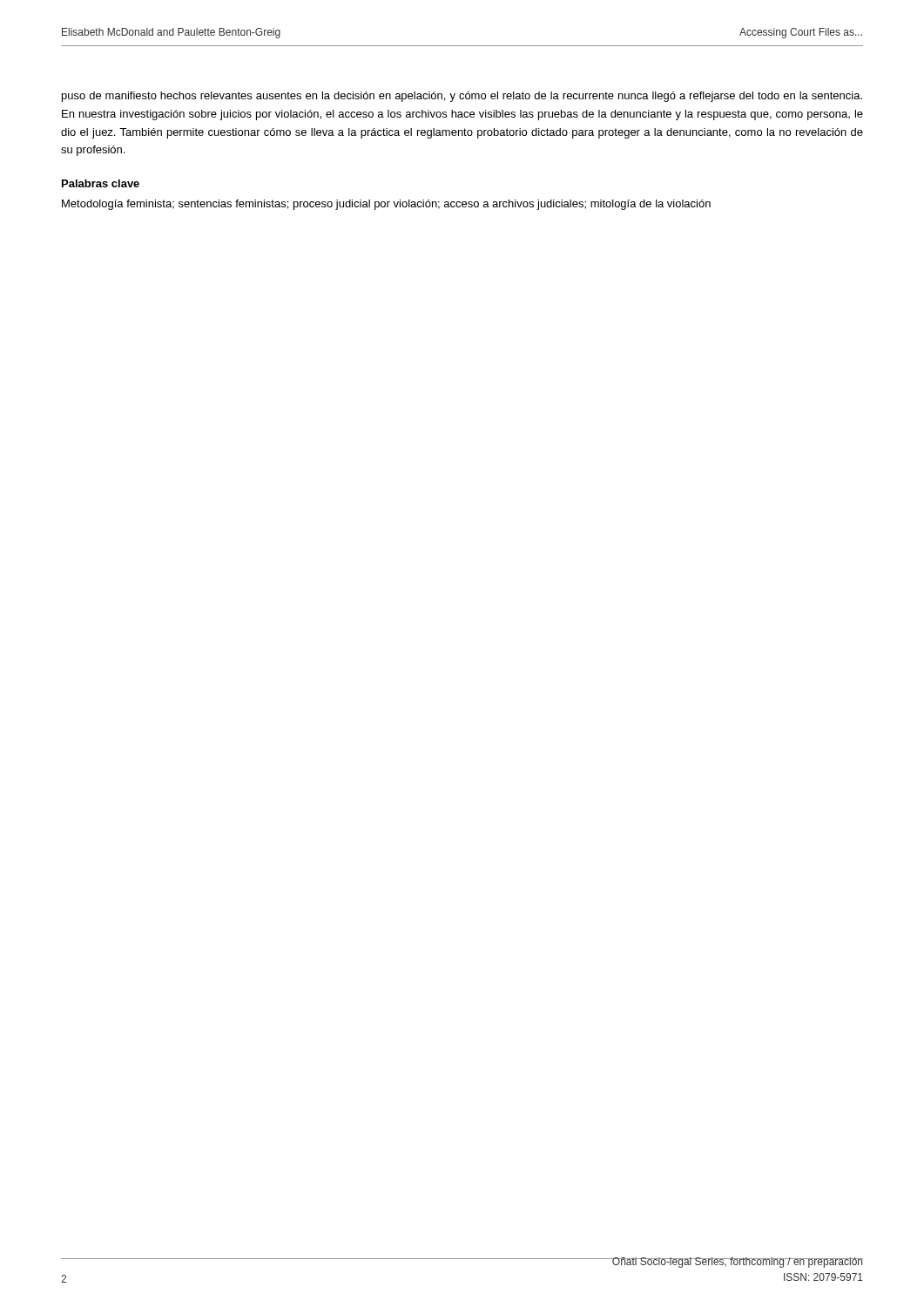Click on the passage starting "Metodología feminista; sentencias feministas;"
924x1307 pixels.
(x=386, y=204)
